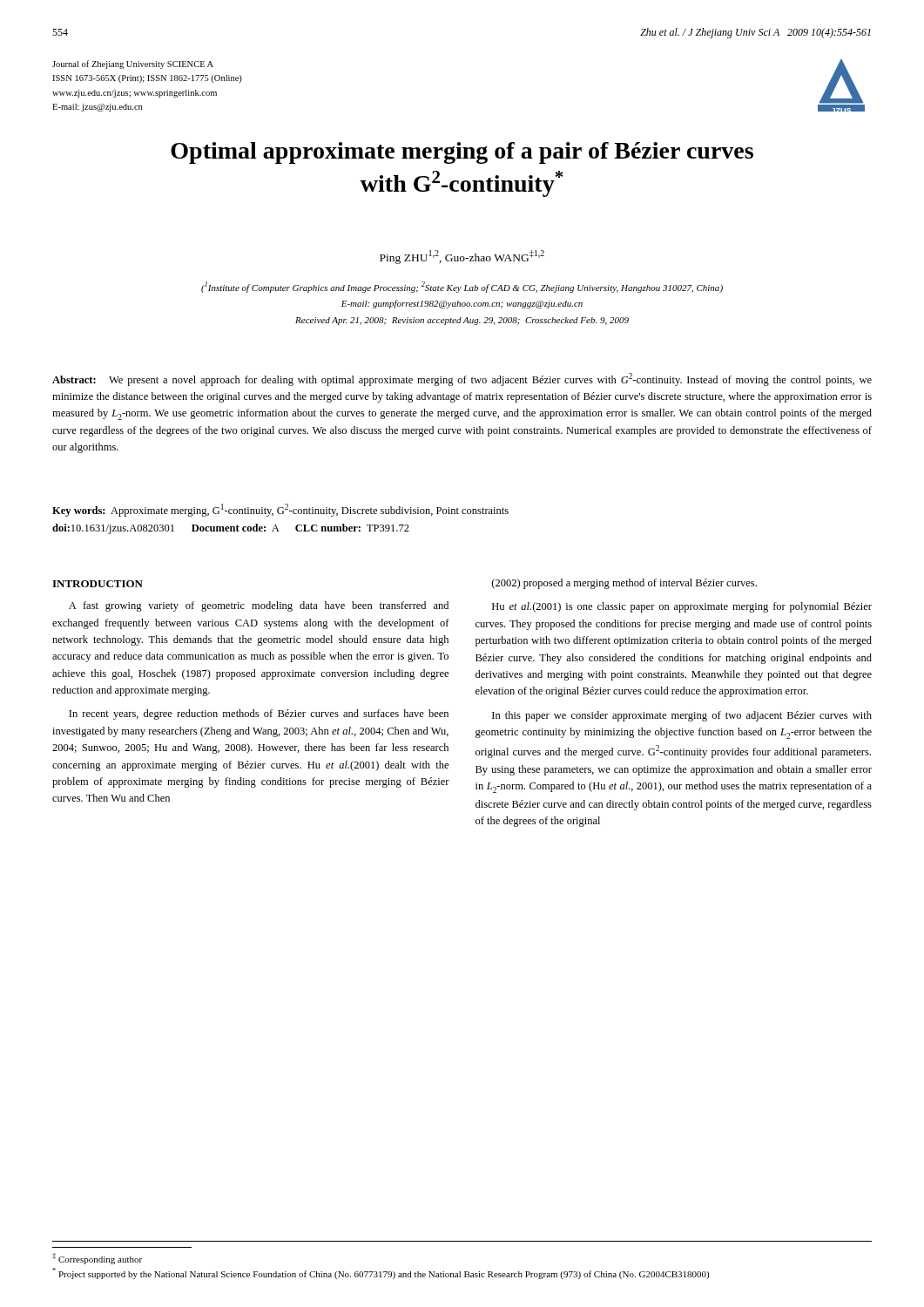Find the block starting "Ping ZHU1,2, Guo-zhao"

462,256
